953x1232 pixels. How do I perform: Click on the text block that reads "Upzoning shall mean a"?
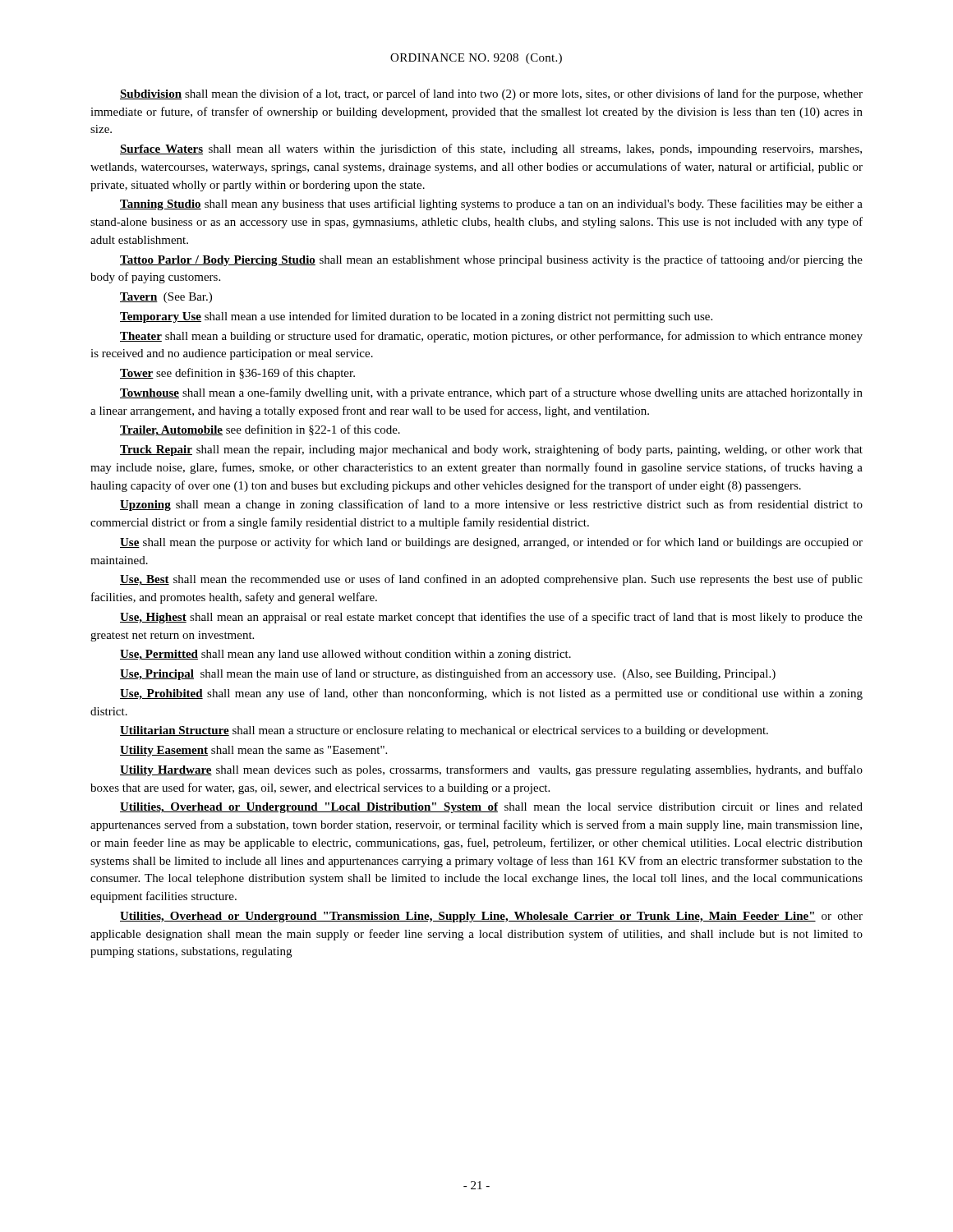[x=476, y=513]
